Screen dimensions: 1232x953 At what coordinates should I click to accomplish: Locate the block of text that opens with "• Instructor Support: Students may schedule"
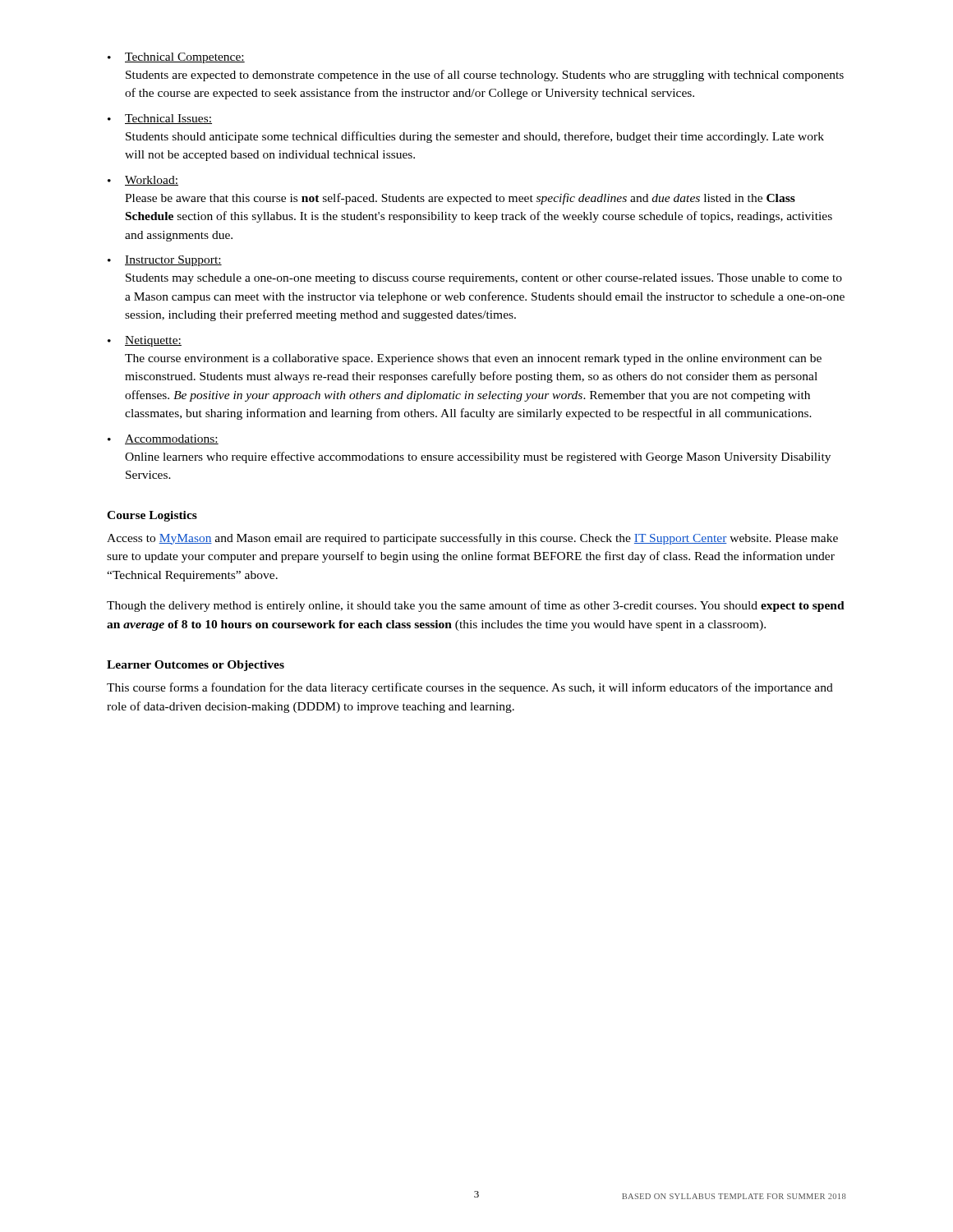[x=476, y=288]
